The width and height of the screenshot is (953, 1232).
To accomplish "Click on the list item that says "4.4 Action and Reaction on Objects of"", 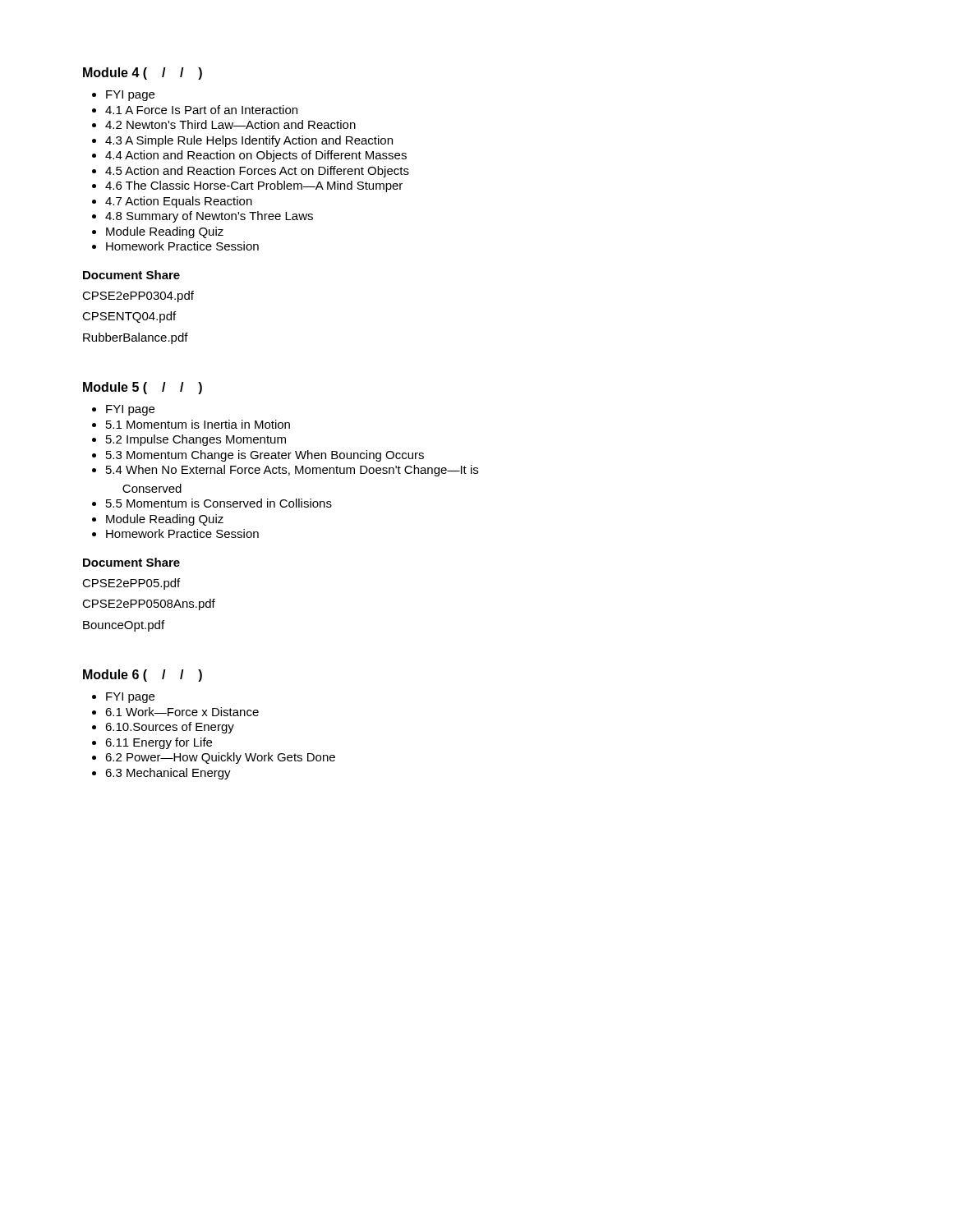I will (x=370, y=155).
